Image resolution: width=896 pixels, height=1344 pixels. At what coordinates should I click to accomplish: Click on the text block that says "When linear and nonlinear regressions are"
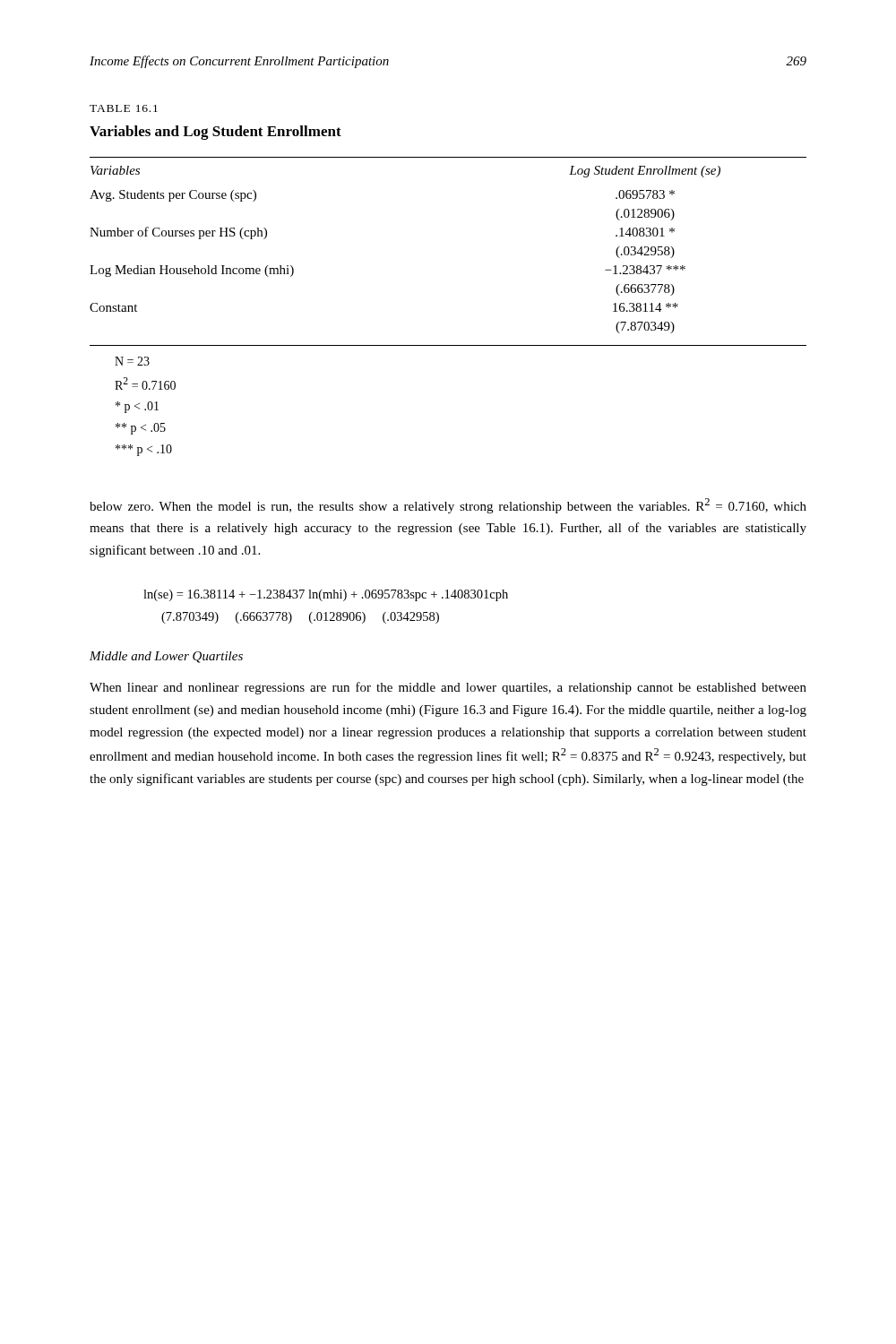[x=448, y=733]
